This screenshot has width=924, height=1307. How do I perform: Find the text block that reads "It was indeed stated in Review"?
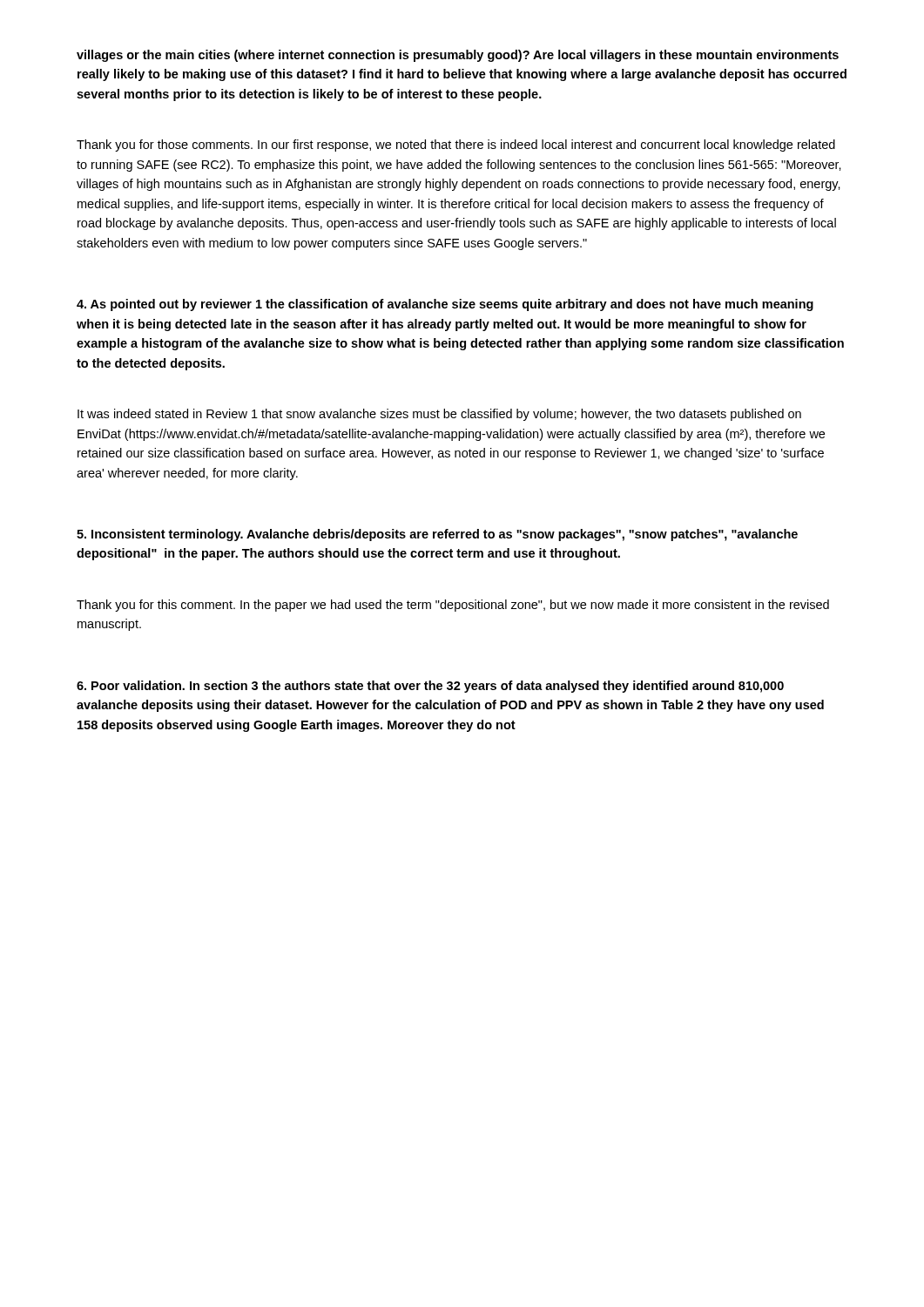coord(451,443)
